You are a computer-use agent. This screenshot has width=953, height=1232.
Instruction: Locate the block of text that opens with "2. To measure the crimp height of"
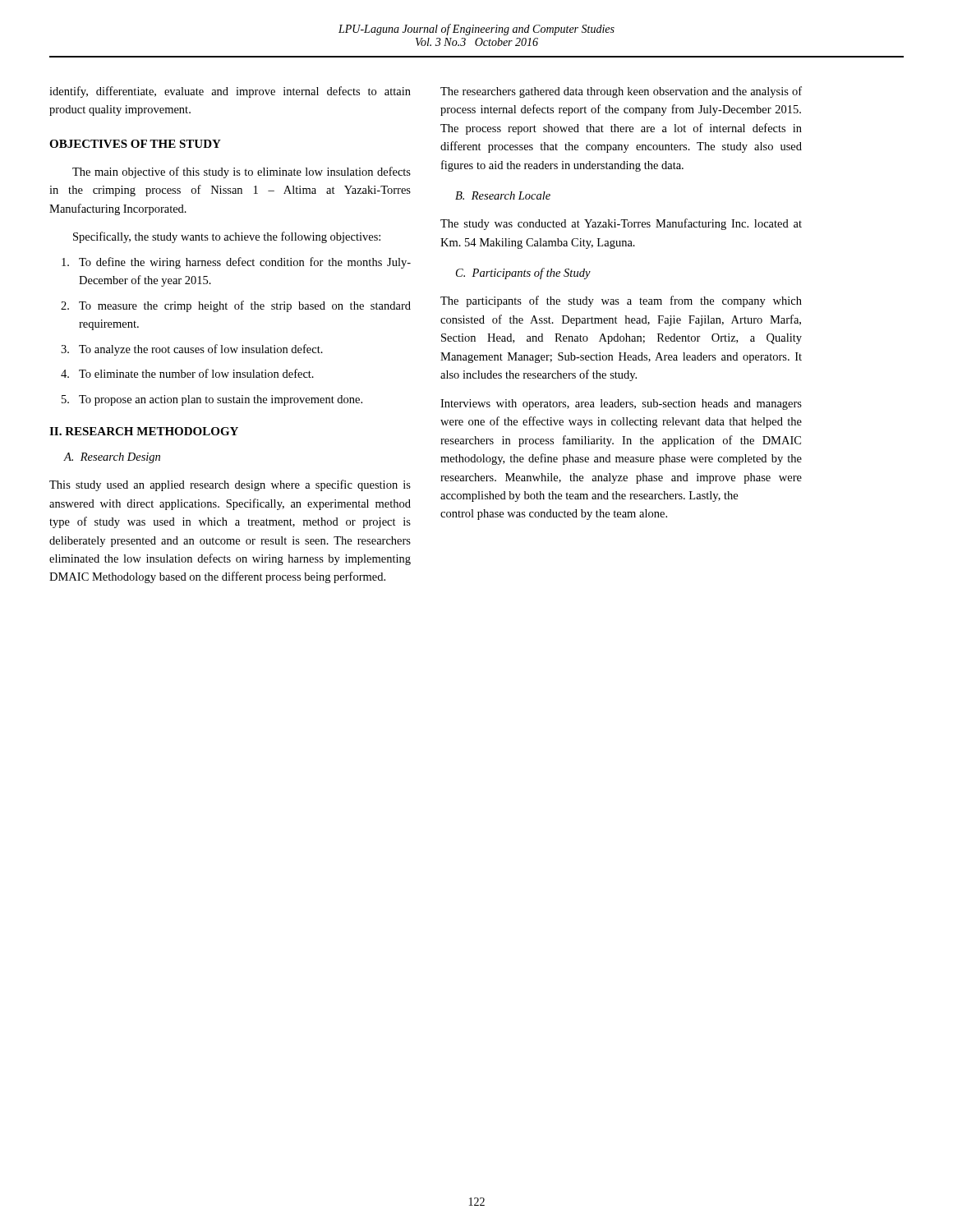tap(236, 315)
